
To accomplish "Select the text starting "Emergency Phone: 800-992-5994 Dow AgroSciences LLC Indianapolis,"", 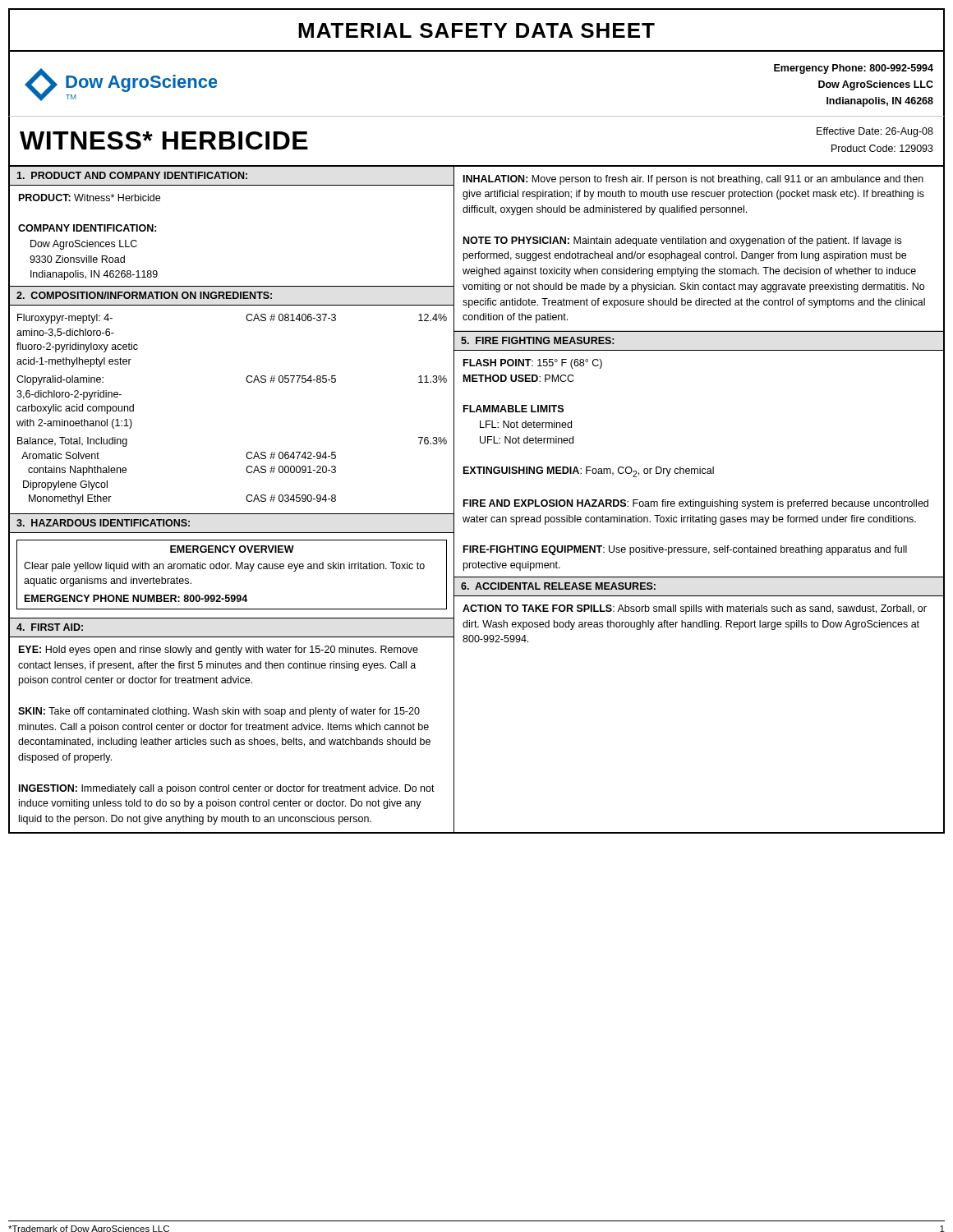I will pyautogui.click(x=853, y=85).
